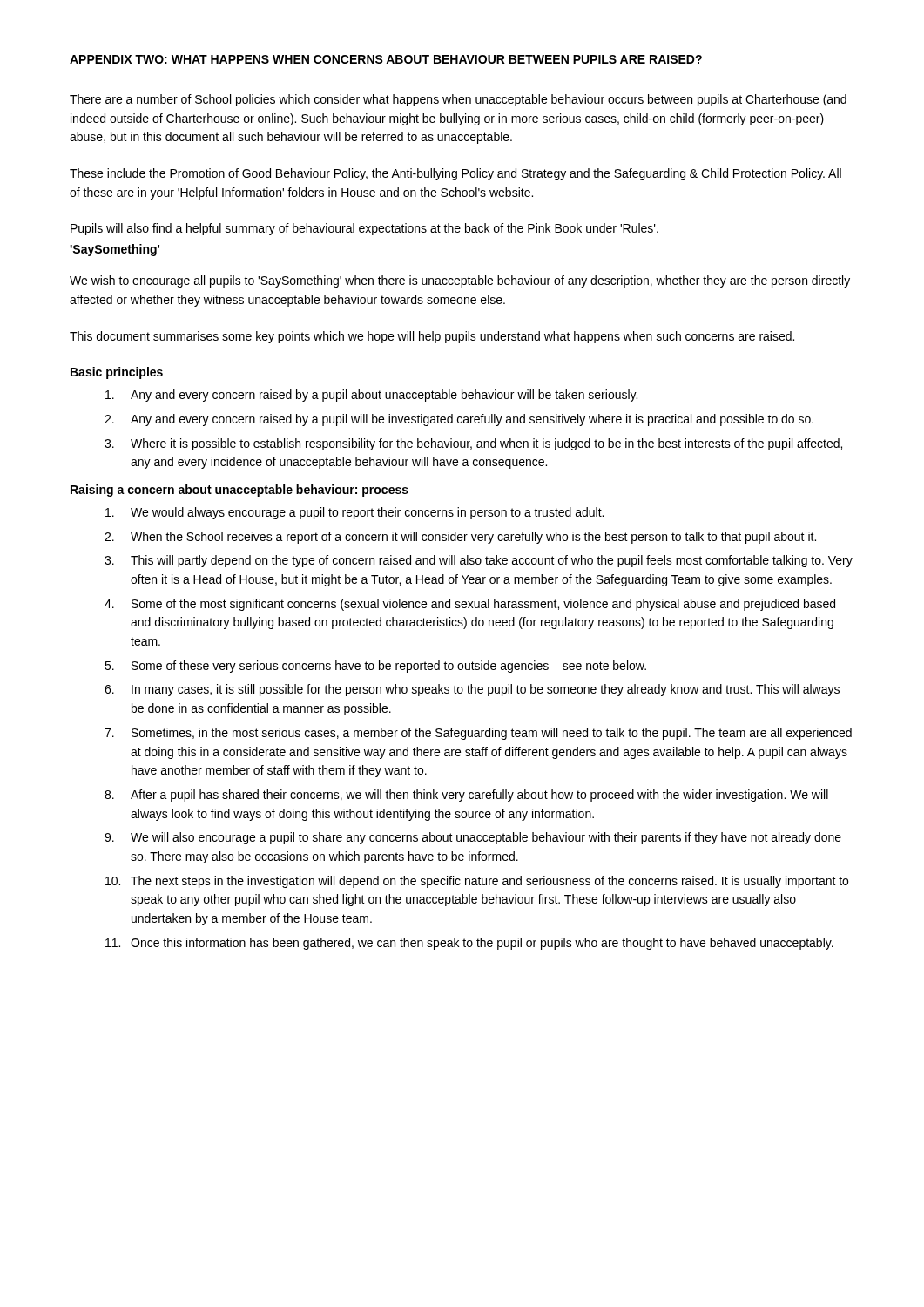Navigate to the text block starting "APPENDIX TWO: WHAT HAPPENS"
924x1307 pixels.
pyautogui.click(x=386, y=59)
